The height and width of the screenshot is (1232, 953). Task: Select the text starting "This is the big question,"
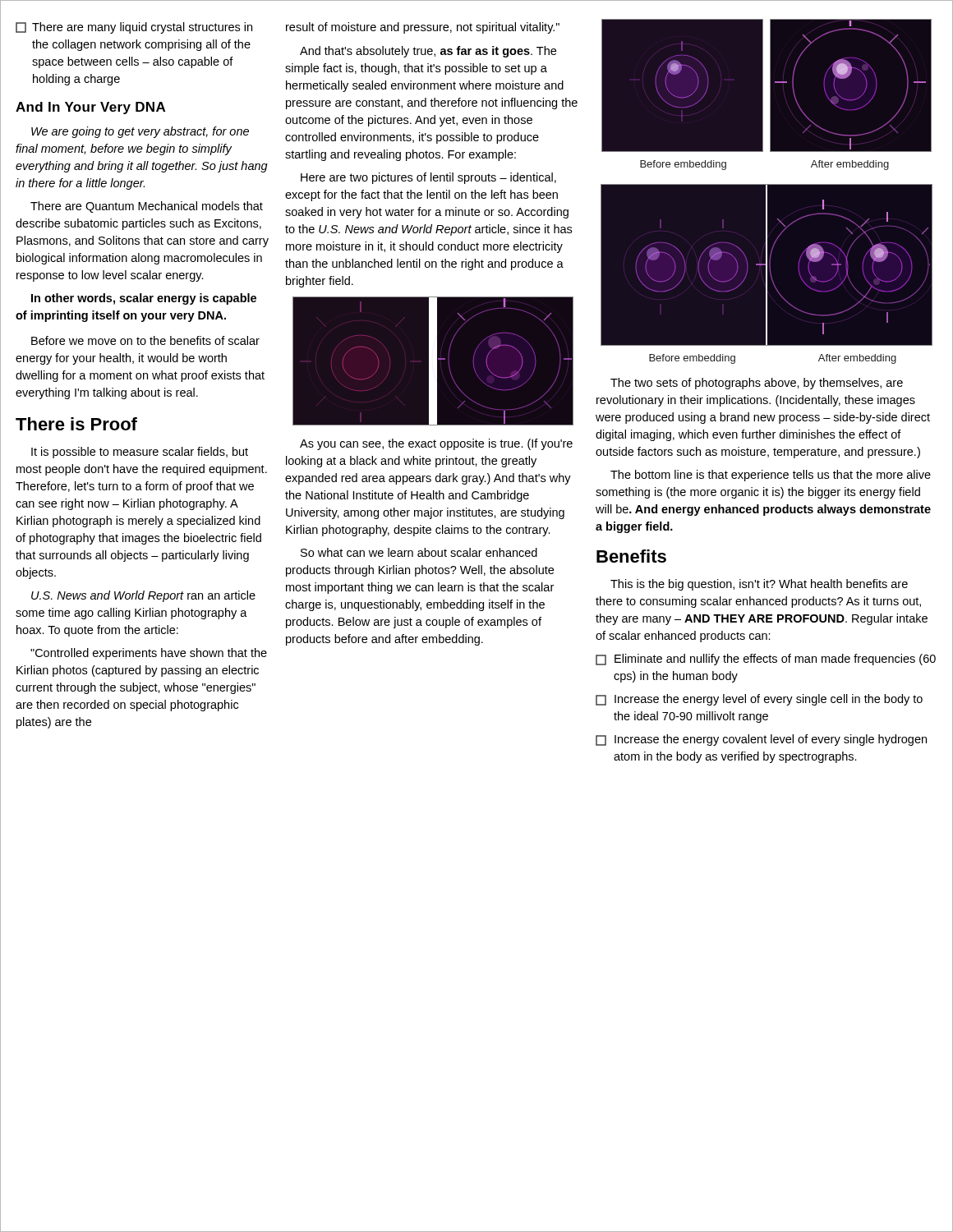pyautogui.click(x=766, y=610)
